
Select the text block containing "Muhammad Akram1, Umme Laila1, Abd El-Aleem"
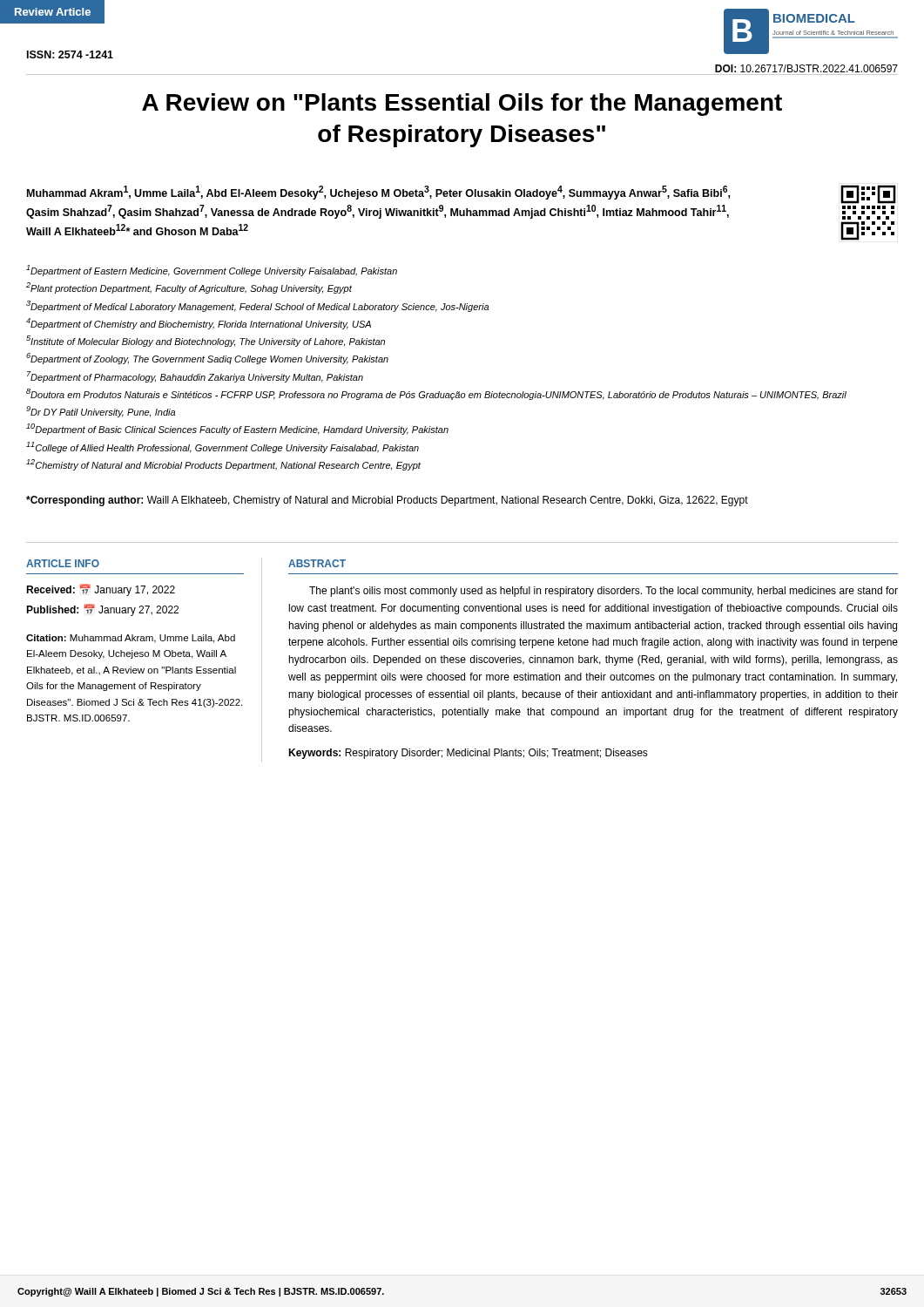point(388,212)
